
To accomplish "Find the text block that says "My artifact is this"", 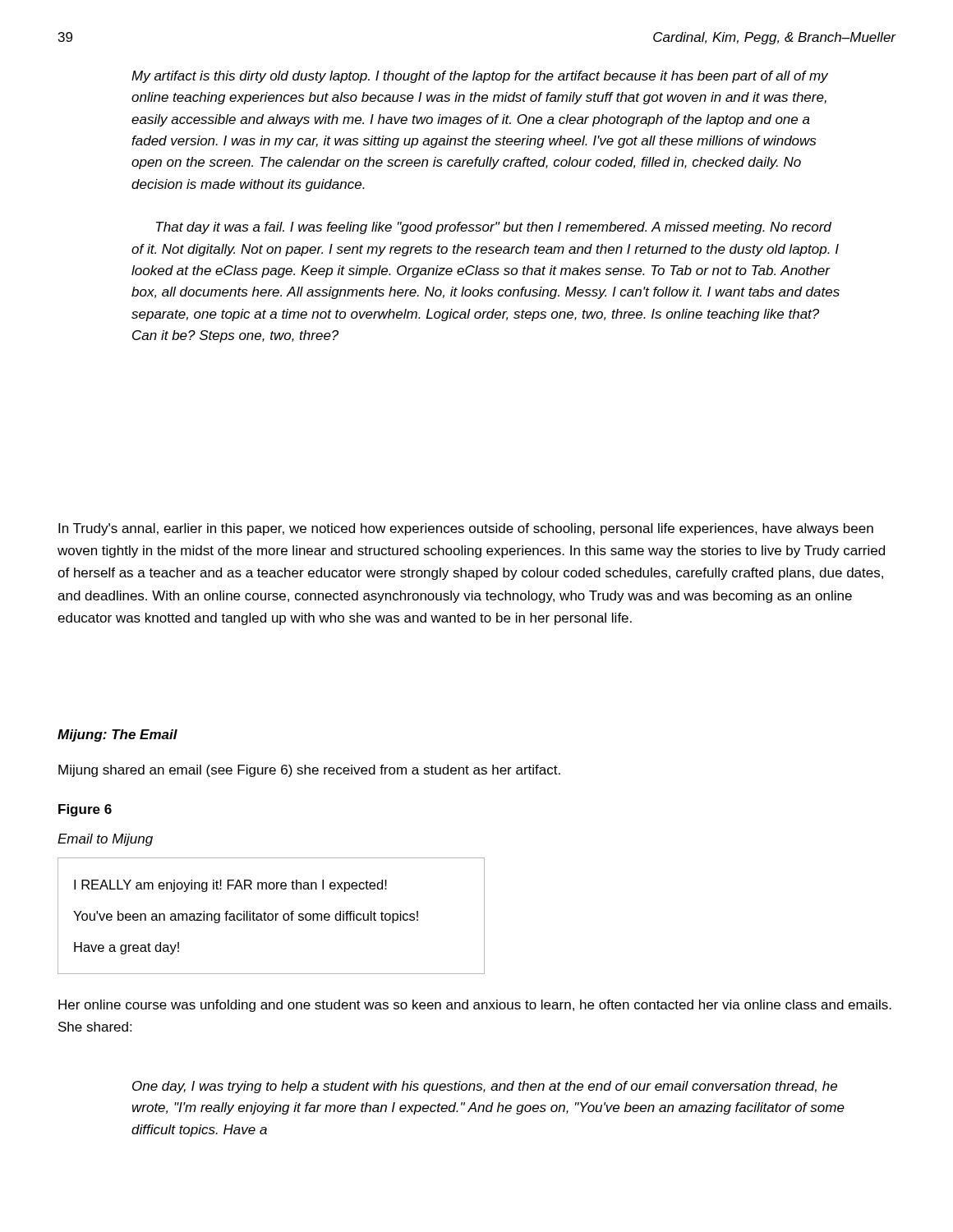I will click(480, 77).
